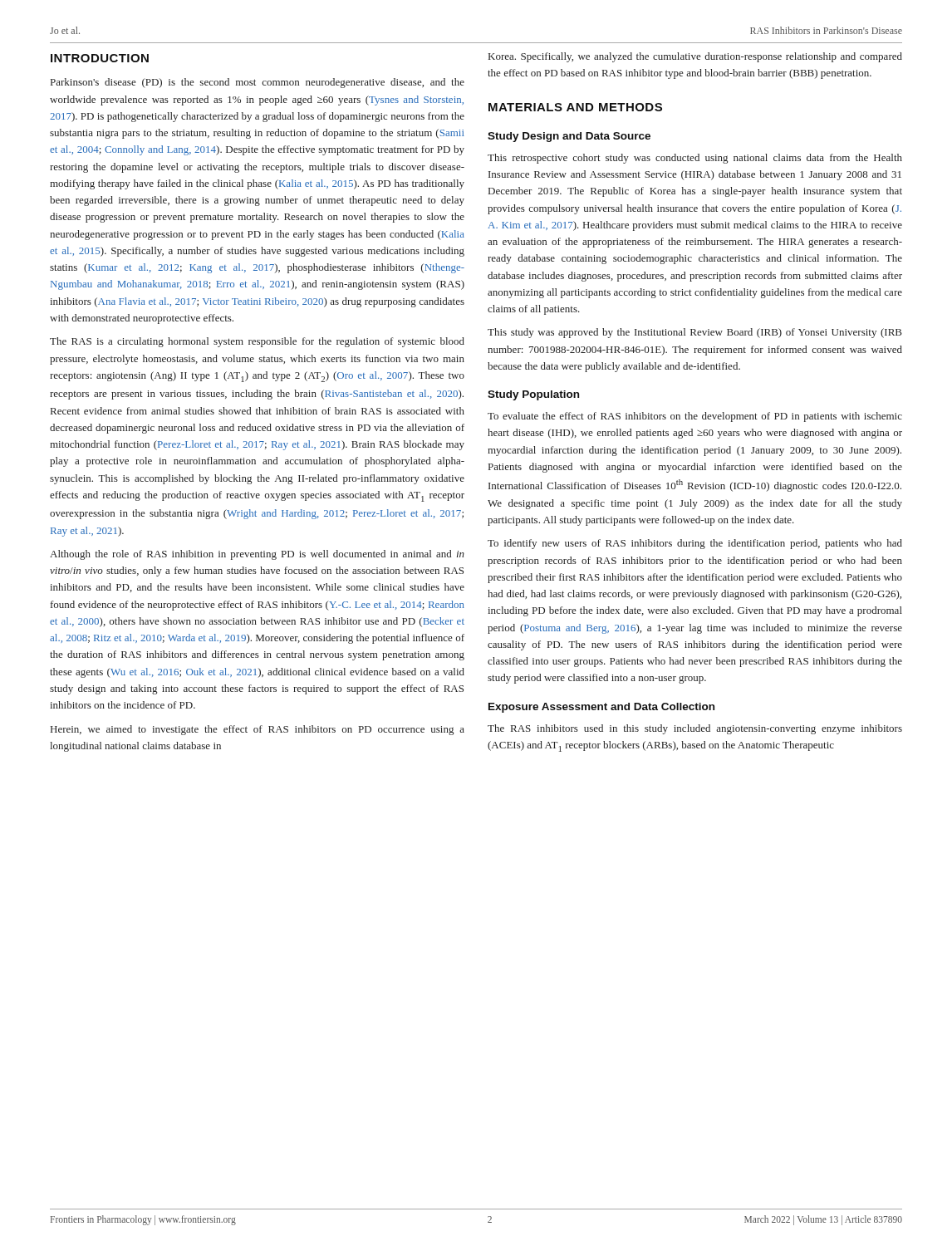The image size is (952, 1246).
Task: Point to the block beginning "The RAS inhibitors used in"
Action: pos(695,738)
